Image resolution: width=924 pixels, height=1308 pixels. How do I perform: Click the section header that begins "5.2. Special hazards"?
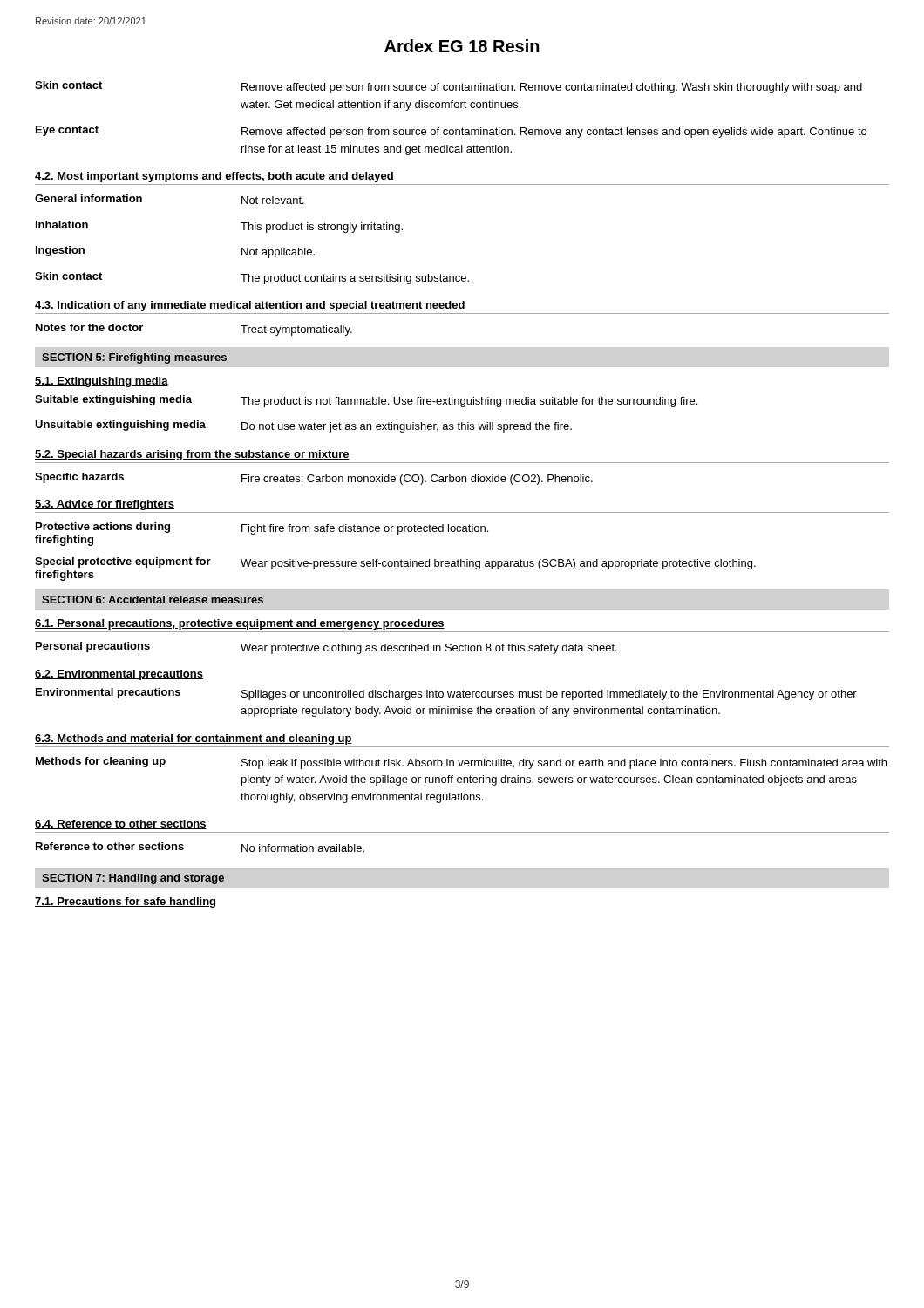[192, 453]
